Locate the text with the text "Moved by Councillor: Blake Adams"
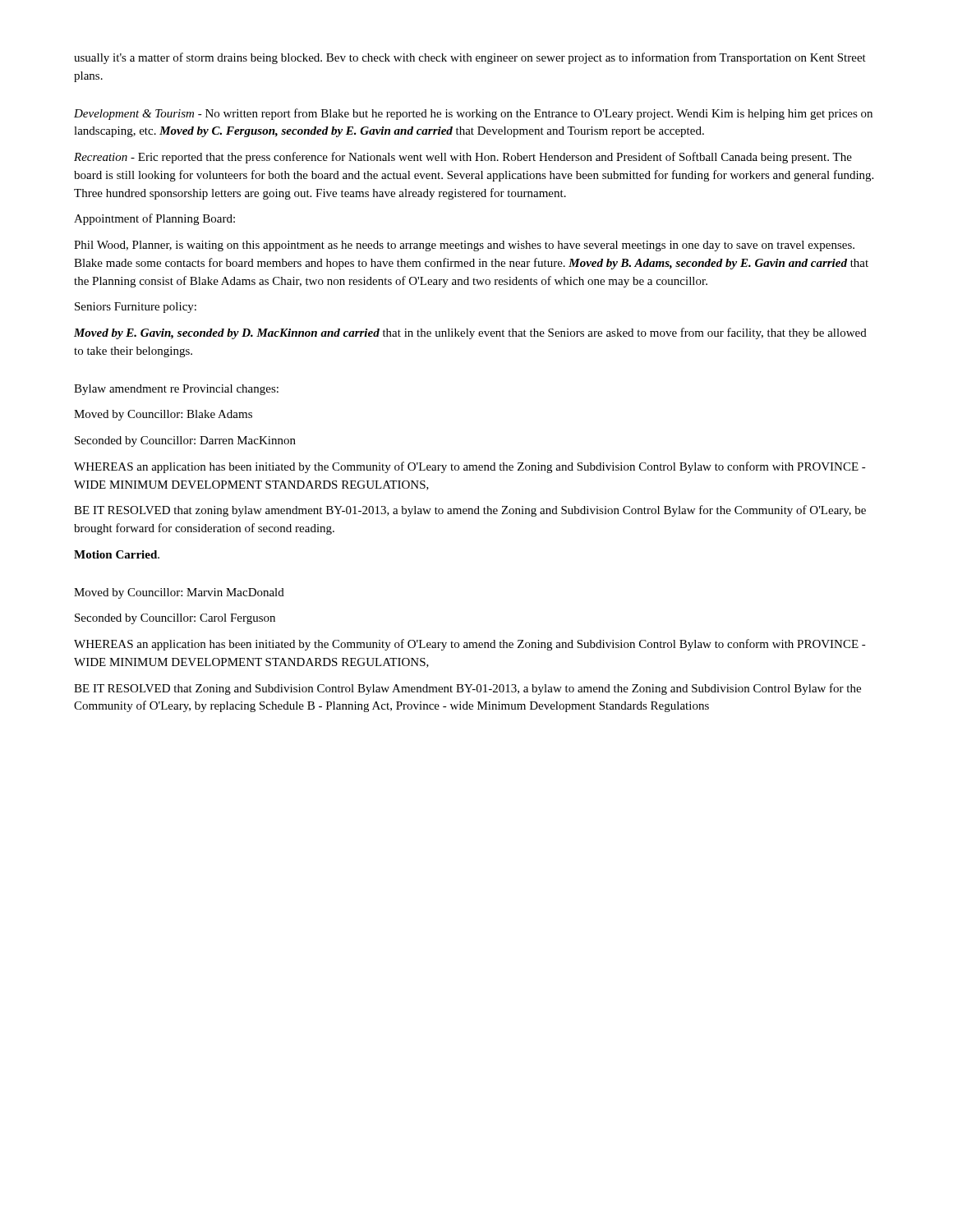The height and width of the screenshot is (1232, 953). point(163,414)
